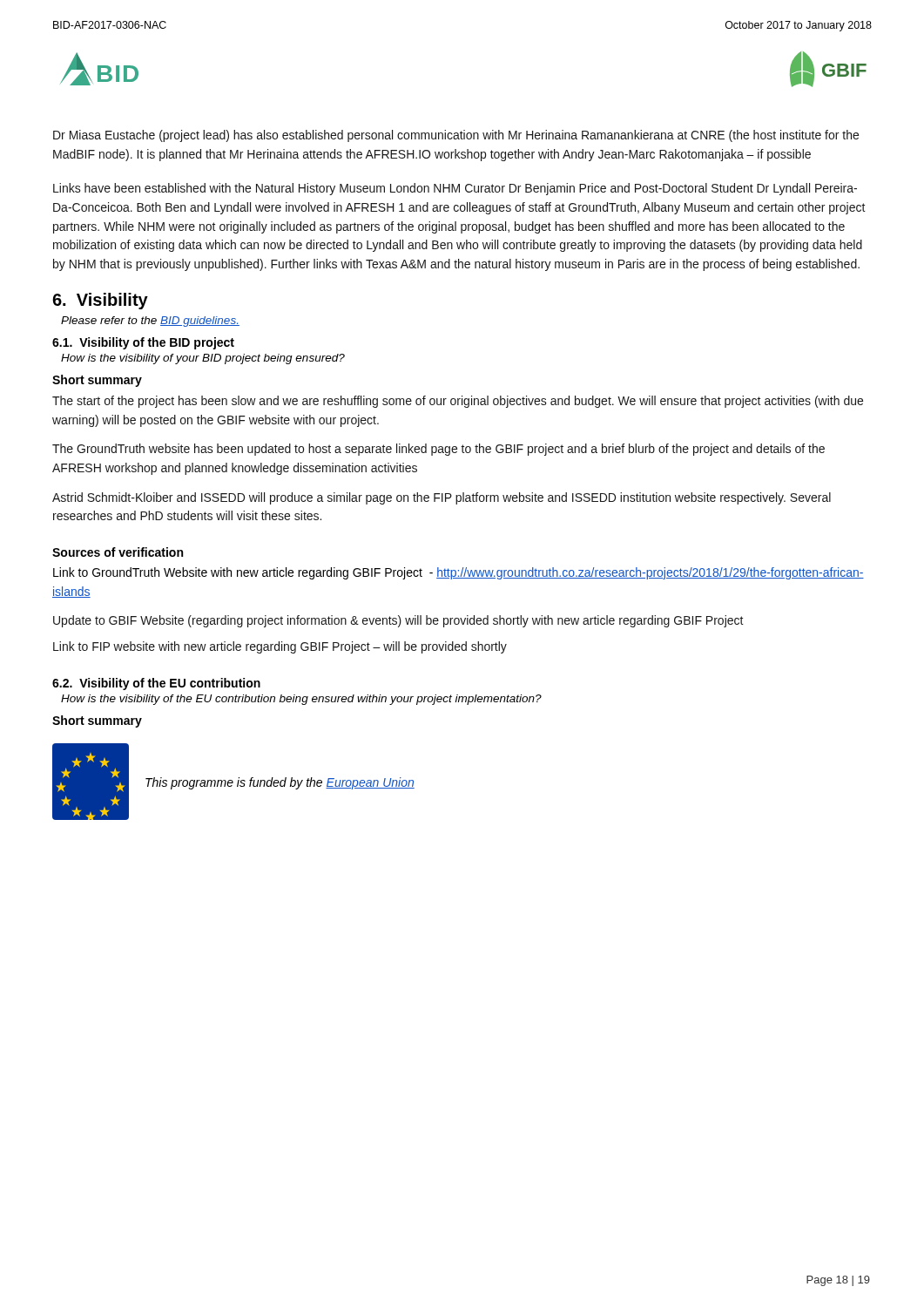This screenshot has height=1307, width=924.
Task: Click the passage that begins "Dr Miasa Eustache (project"
Action: point(456,144)
